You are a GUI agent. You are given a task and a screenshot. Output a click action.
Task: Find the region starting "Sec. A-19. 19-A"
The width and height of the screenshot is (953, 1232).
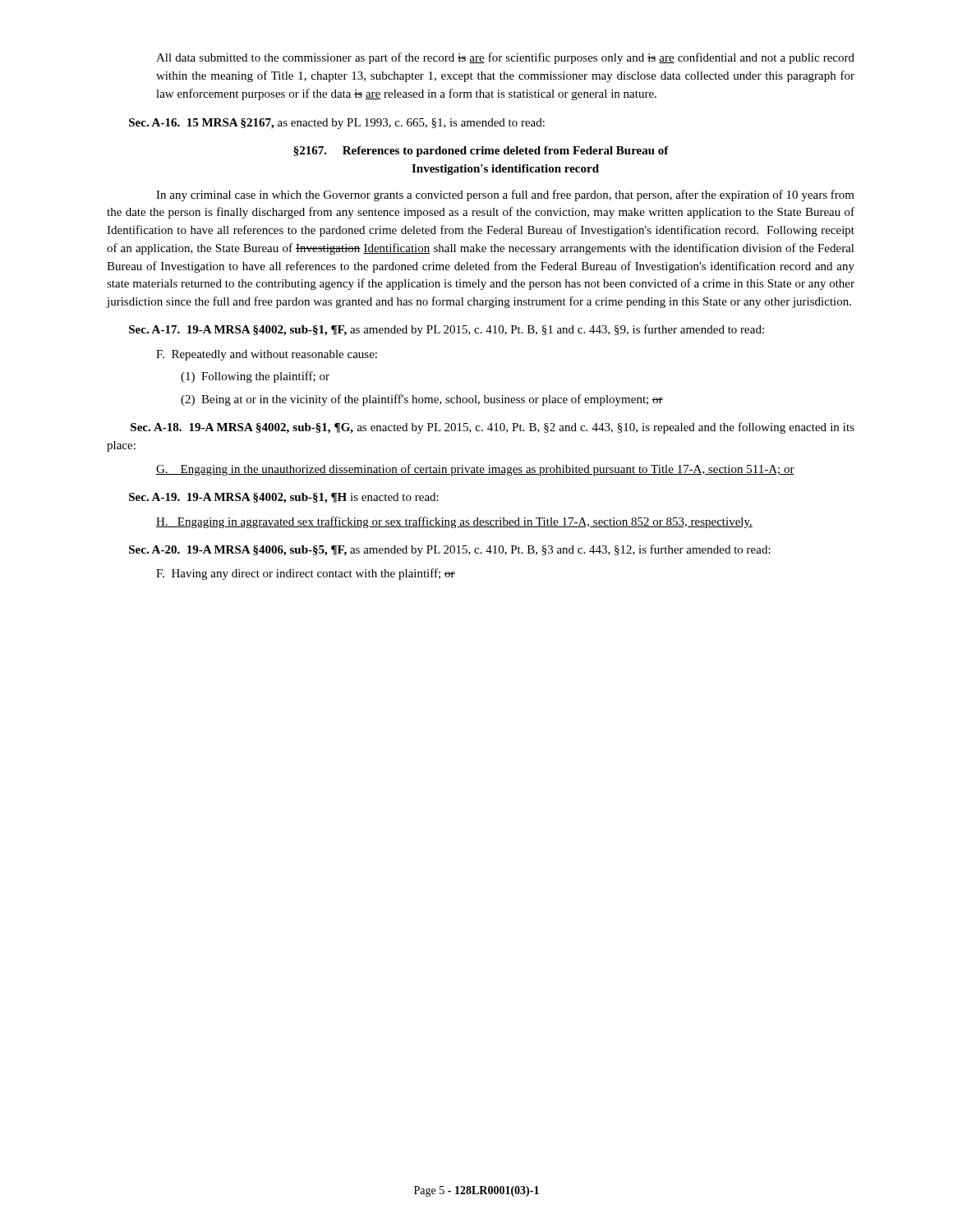[x=273, y=497]
